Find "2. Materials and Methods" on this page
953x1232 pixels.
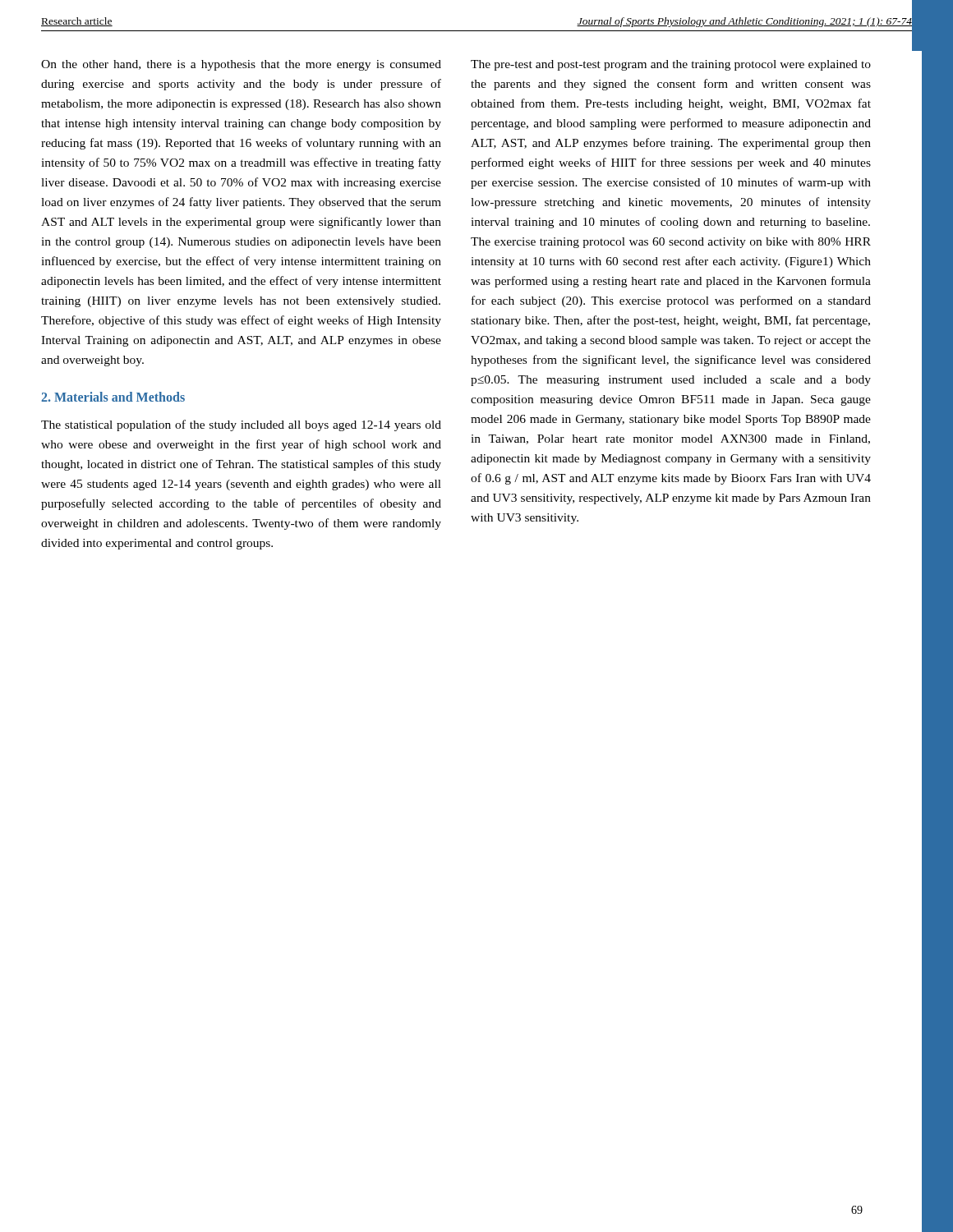coord(113,397)
